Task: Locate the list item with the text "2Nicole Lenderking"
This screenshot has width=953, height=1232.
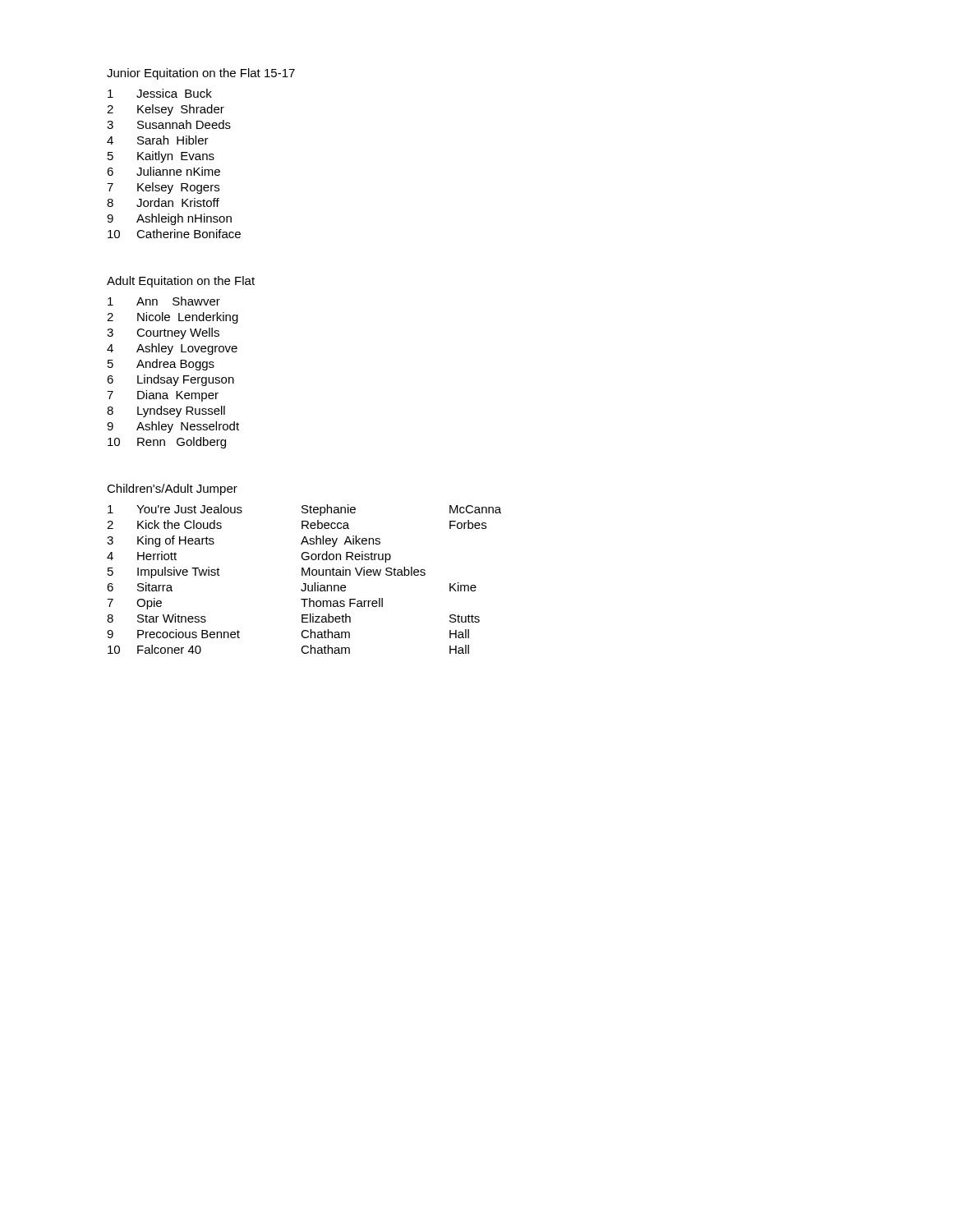Action: point(173,317)
